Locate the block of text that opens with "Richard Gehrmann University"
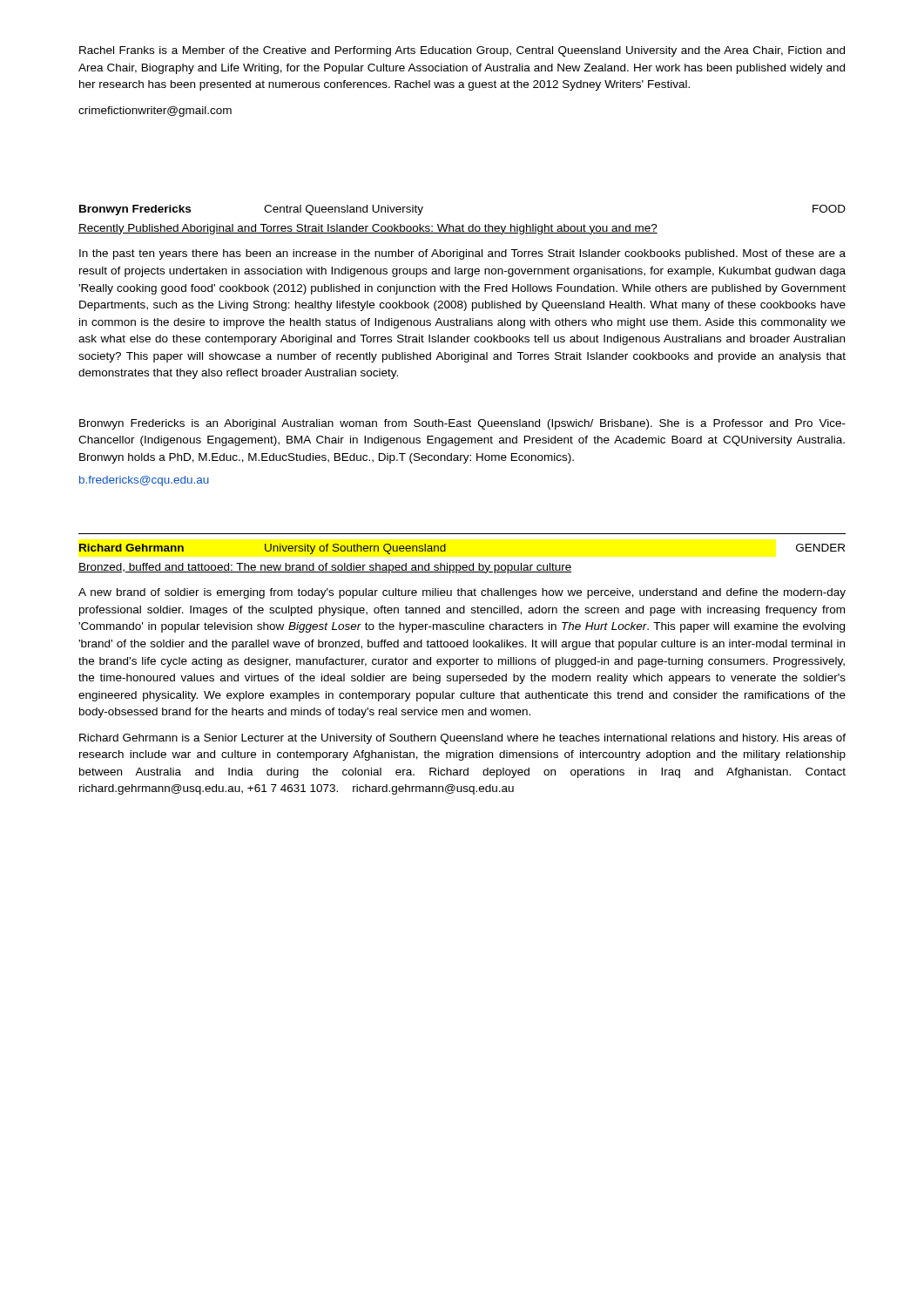 click(130, 548)
